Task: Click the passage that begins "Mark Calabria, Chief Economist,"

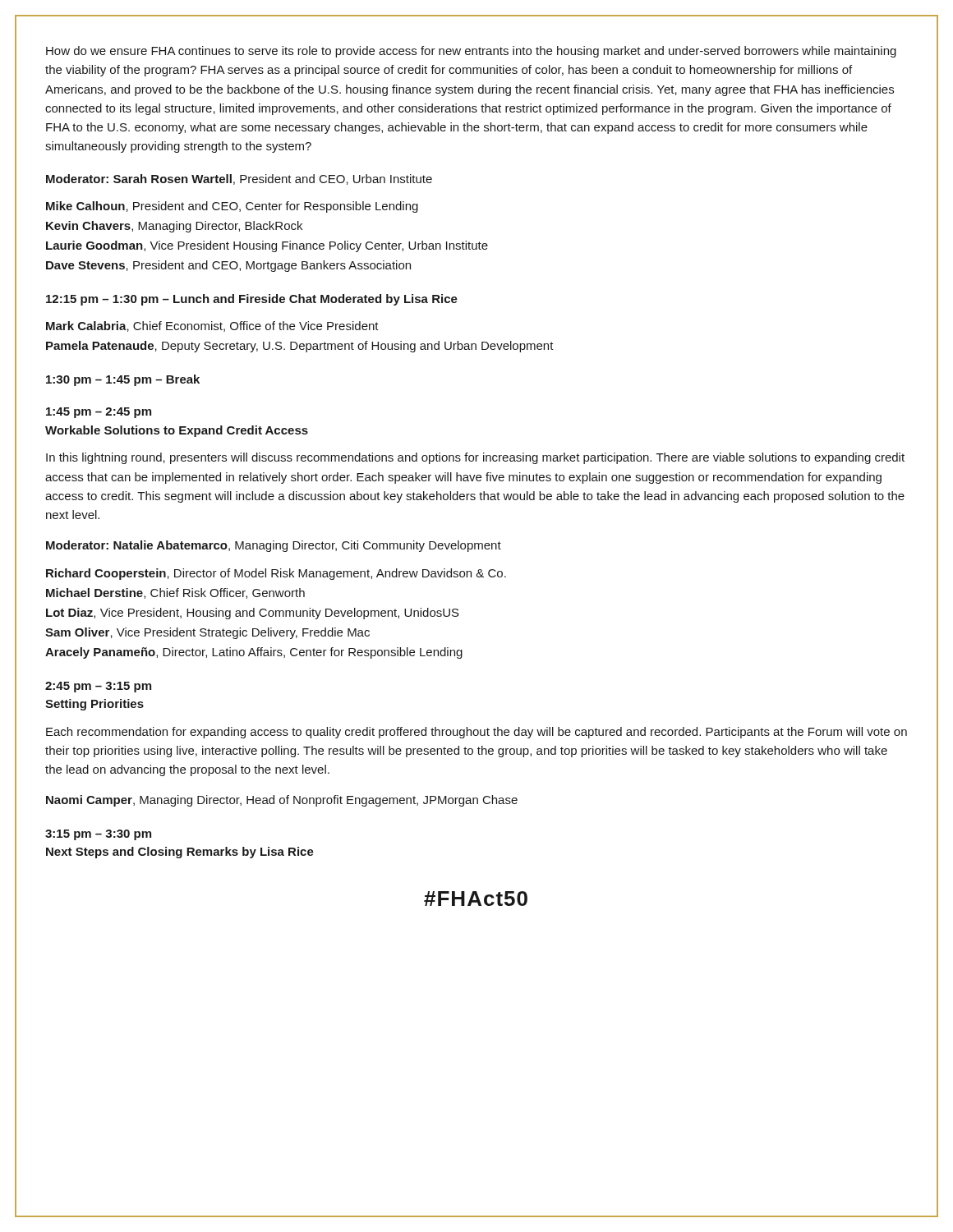Action: pyautogui.click(x=299, y=335)
